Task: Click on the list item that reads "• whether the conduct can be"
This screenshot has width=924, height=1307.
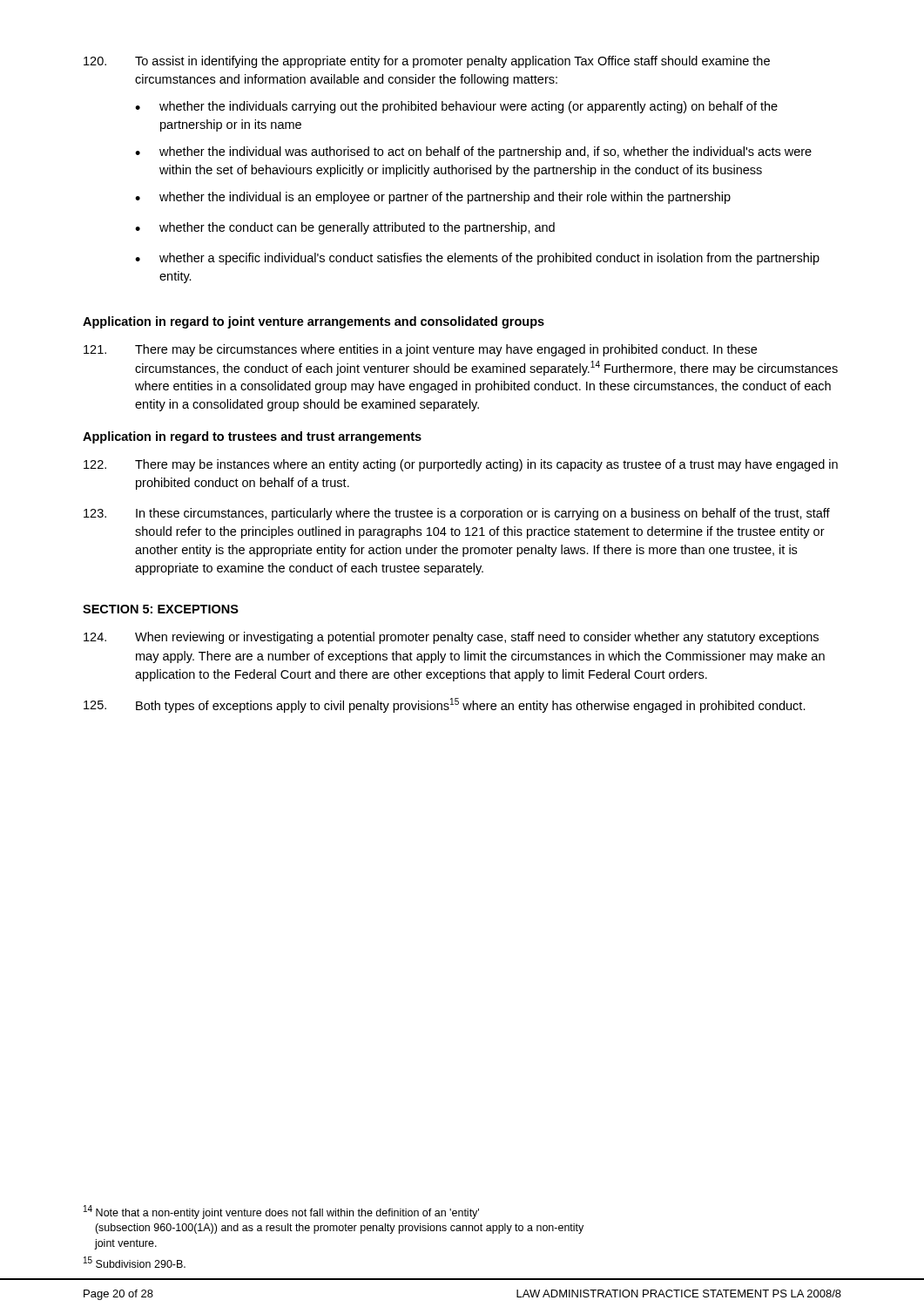Action: (x=488, y=230)
